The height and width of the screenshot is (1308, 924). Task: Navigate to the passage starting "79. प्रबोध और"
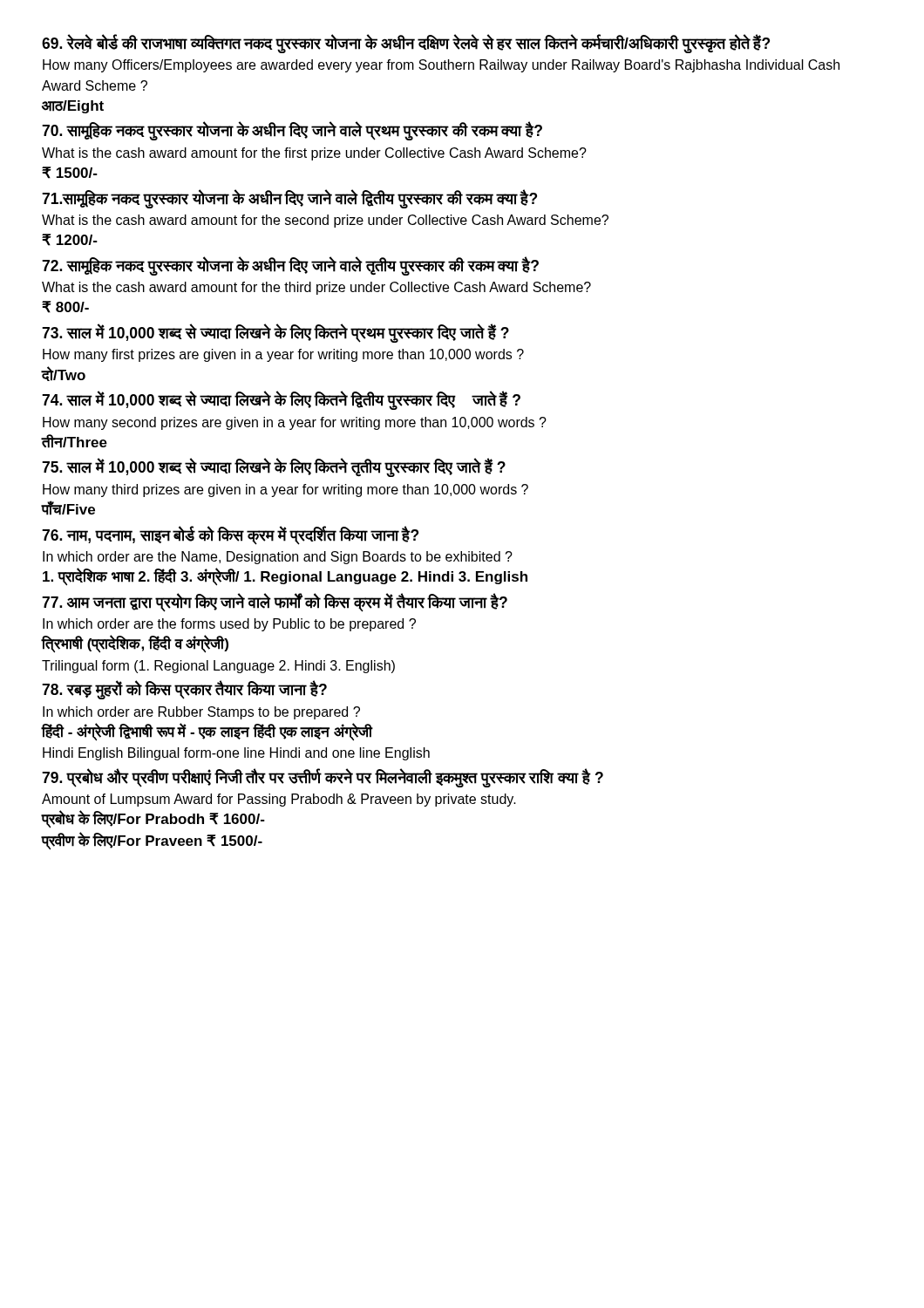click(462, 810)
